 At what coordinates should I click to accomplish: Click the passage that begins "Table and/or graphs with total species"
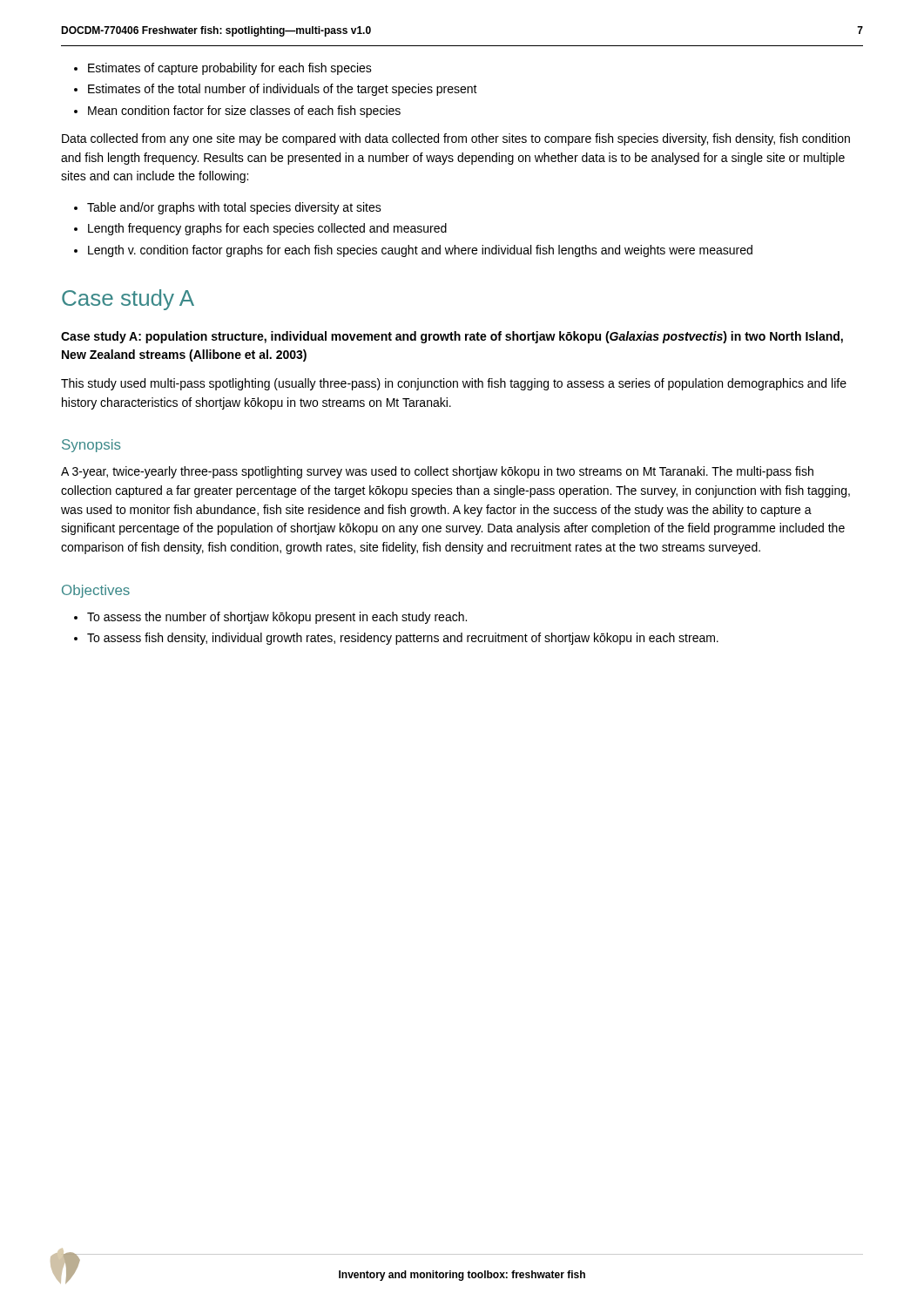point(228,208)
